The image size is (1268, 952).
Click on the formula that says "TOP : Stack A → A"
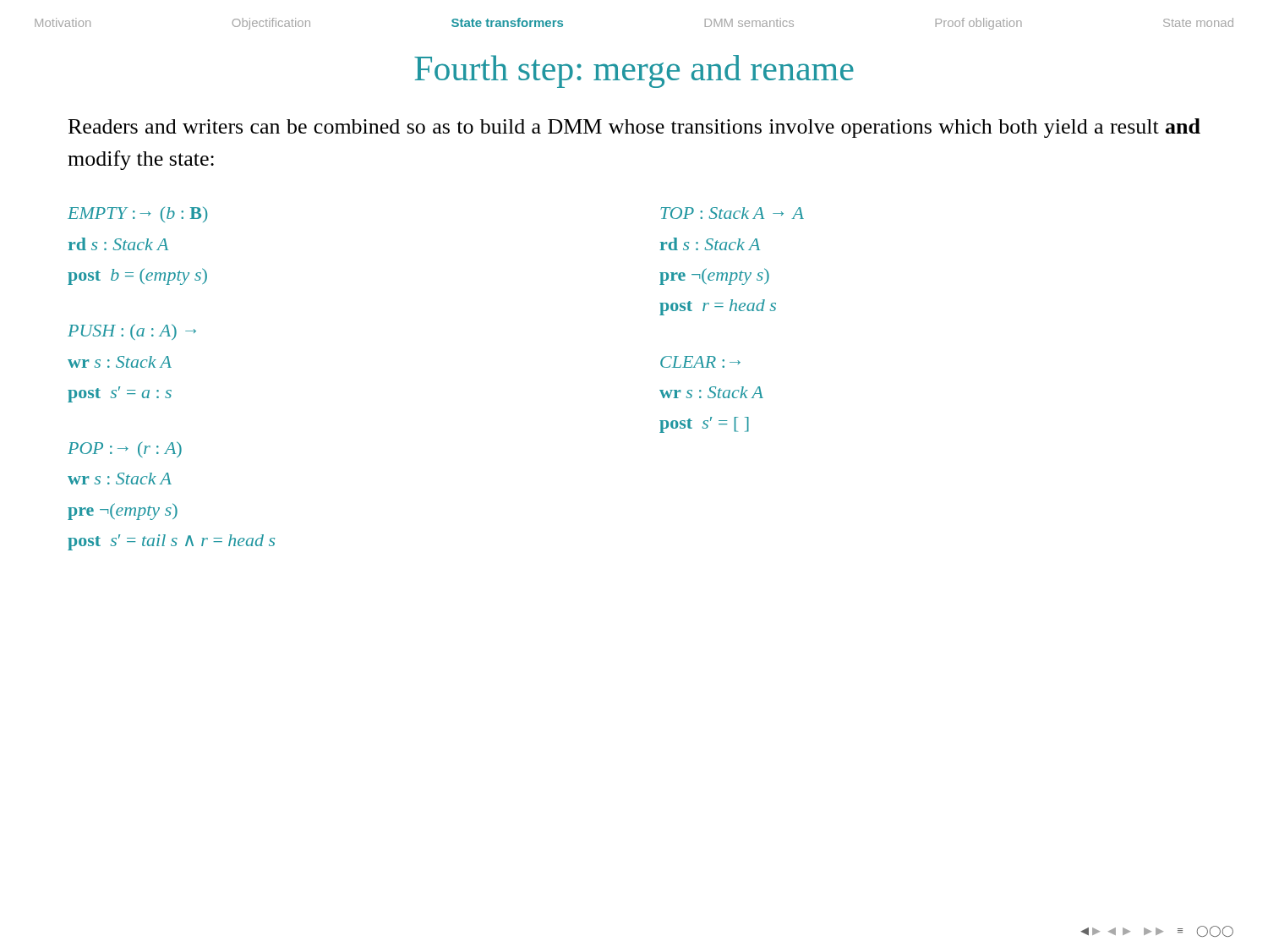point(732,259)
